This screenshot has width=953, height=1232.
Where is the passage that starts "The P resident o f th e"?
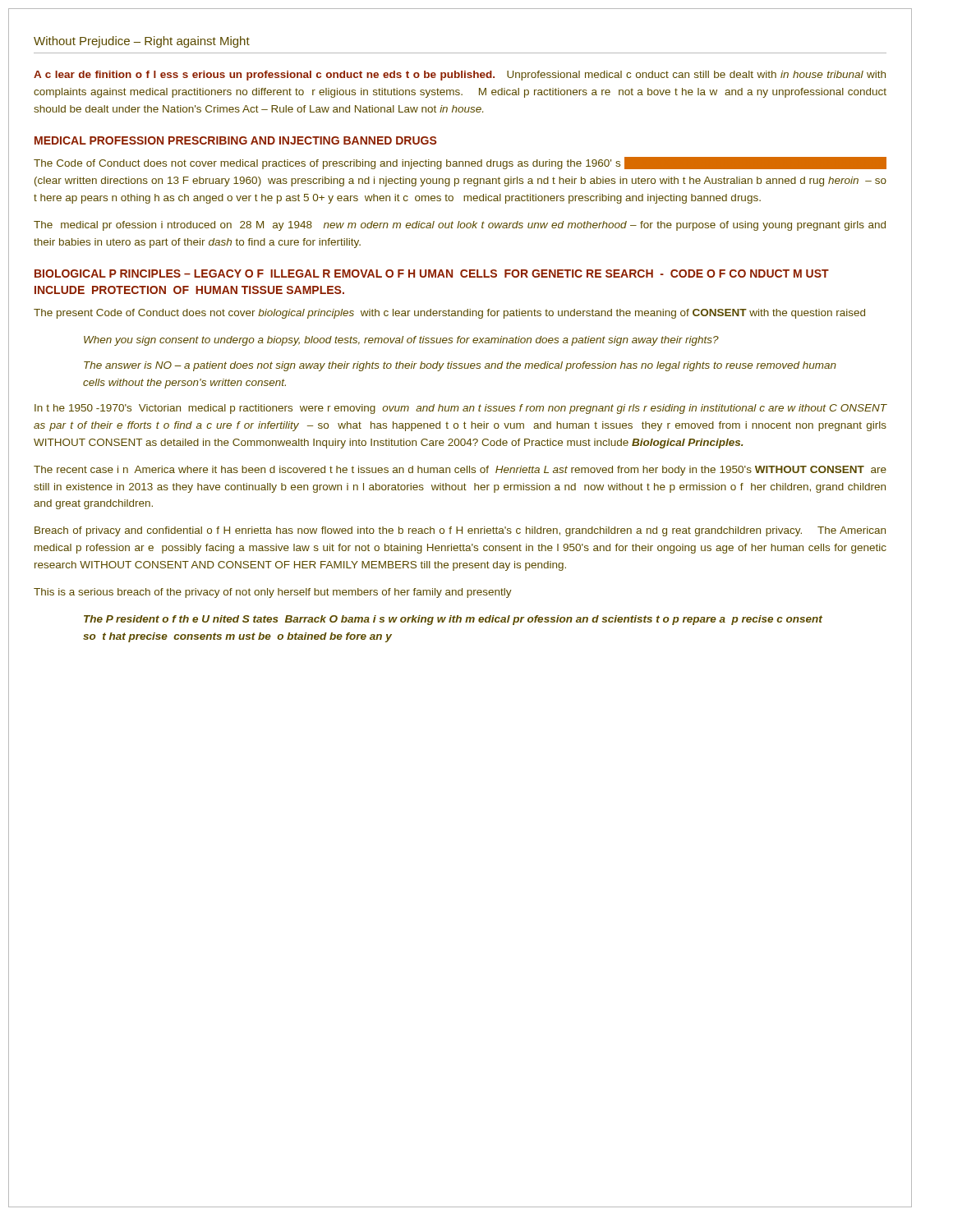[453, 628]
